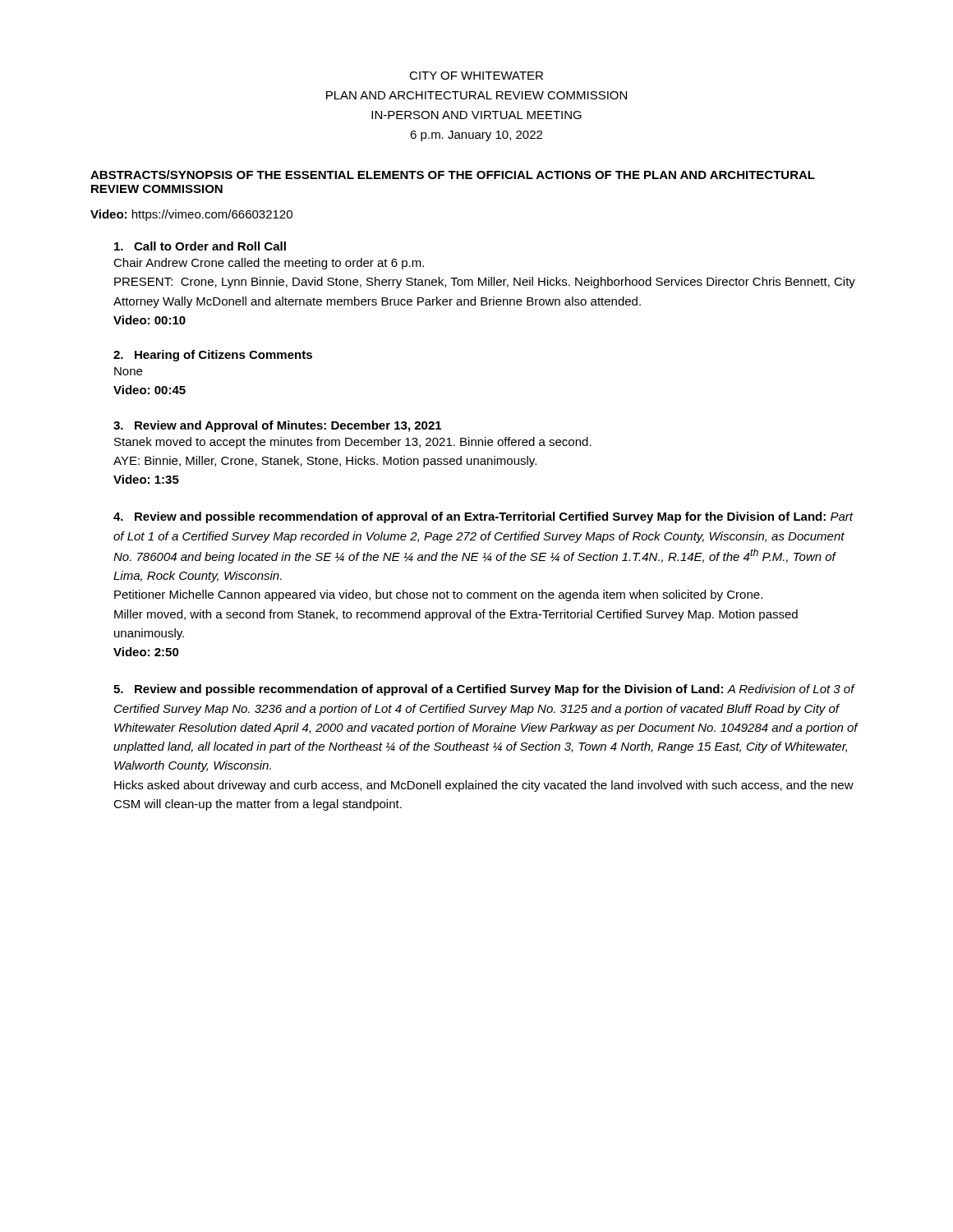Locate the text starting "4. Review and possible recommendation"
The image size is (953, 1232).
coord(483,584)
